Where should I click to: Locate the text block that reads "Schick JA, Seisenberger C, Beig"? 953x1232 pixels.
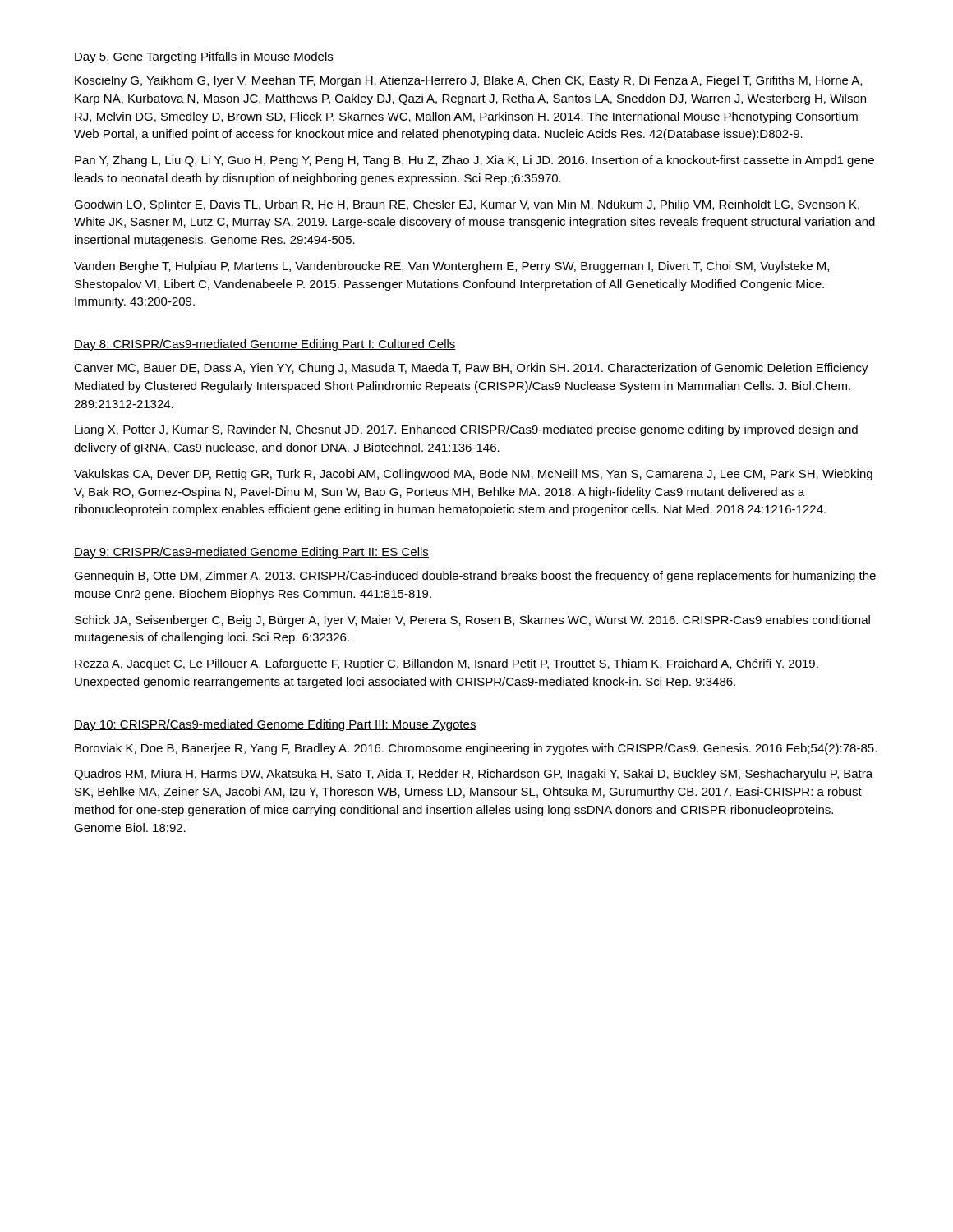tap(472, 628)
